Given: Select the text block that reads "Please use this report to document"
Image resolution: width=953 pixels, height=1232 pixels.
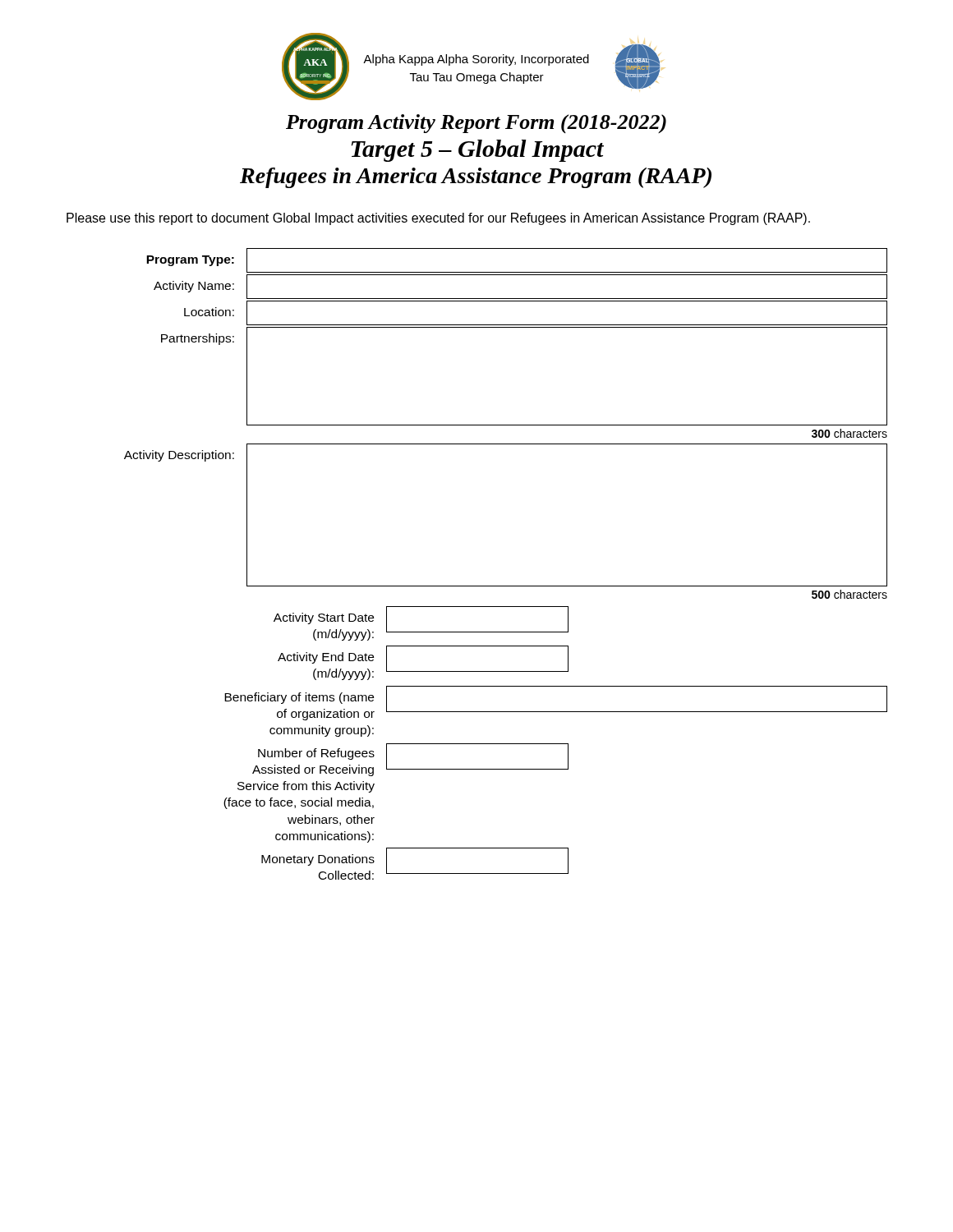Looking at the screenshot, I should click(x=438, y=218).
